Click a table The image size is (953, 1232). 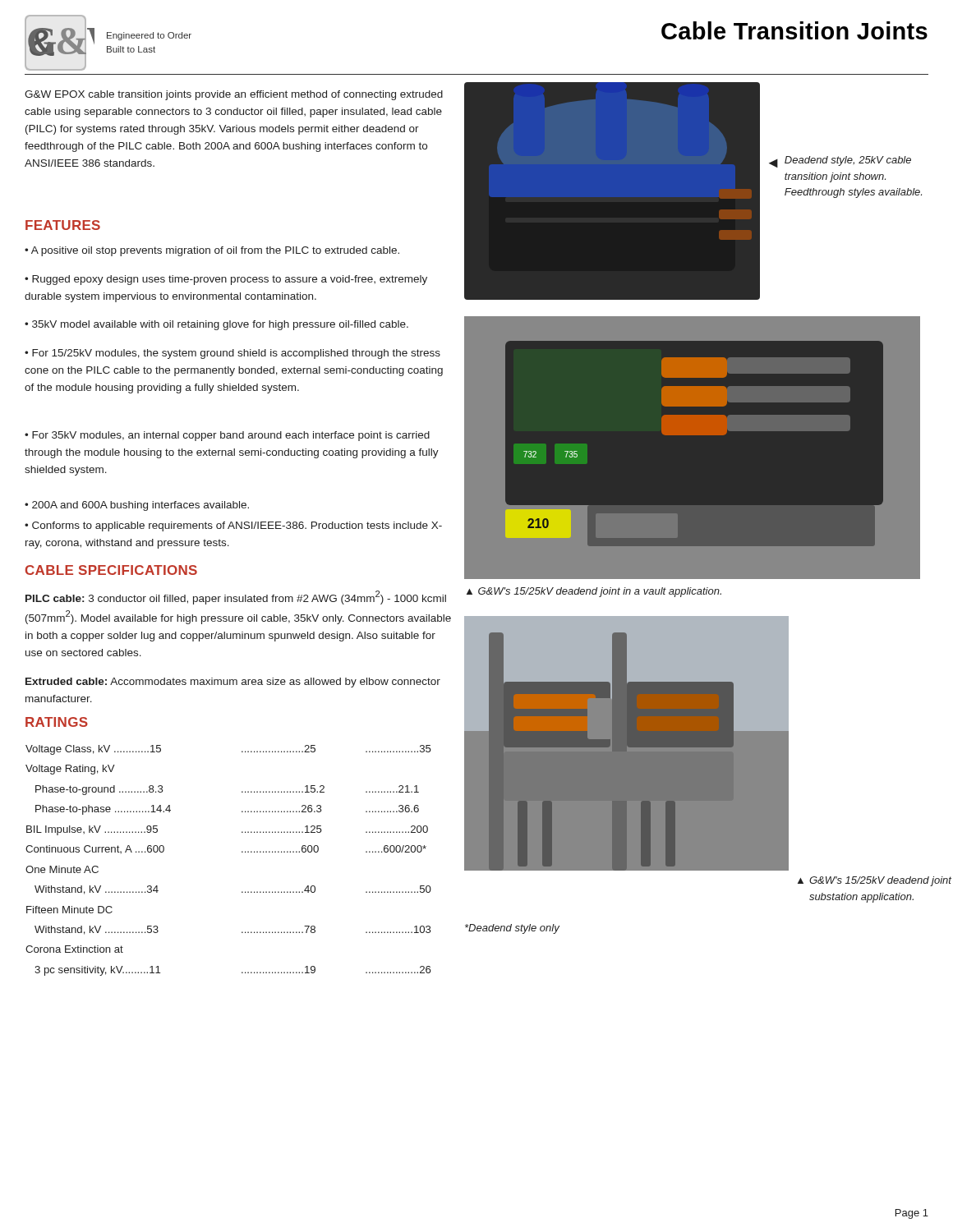pos(242,860)
